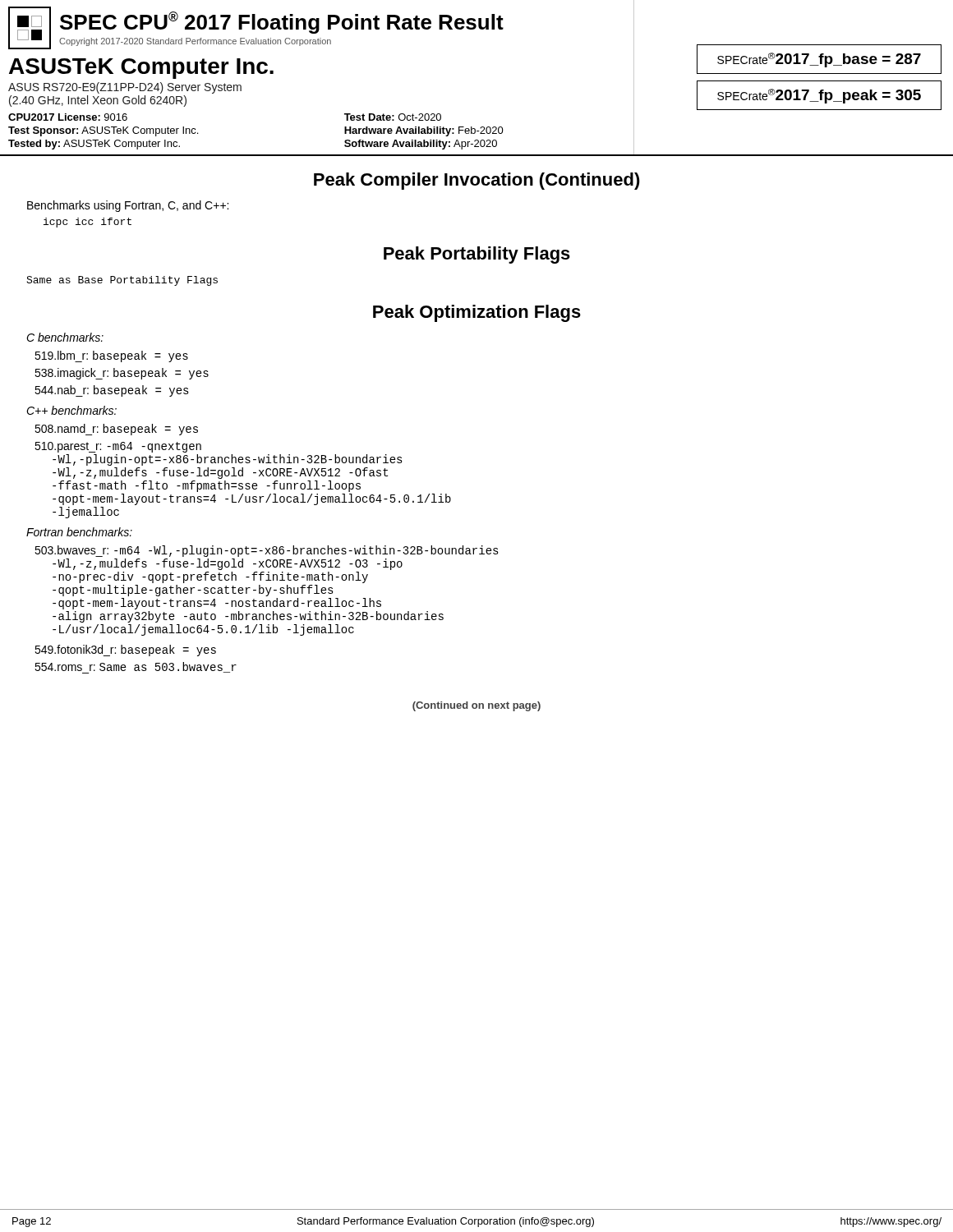Locate the text "Fortran benchmarks:"
This screenshot has width=953, height=1232.
point(79,532)
